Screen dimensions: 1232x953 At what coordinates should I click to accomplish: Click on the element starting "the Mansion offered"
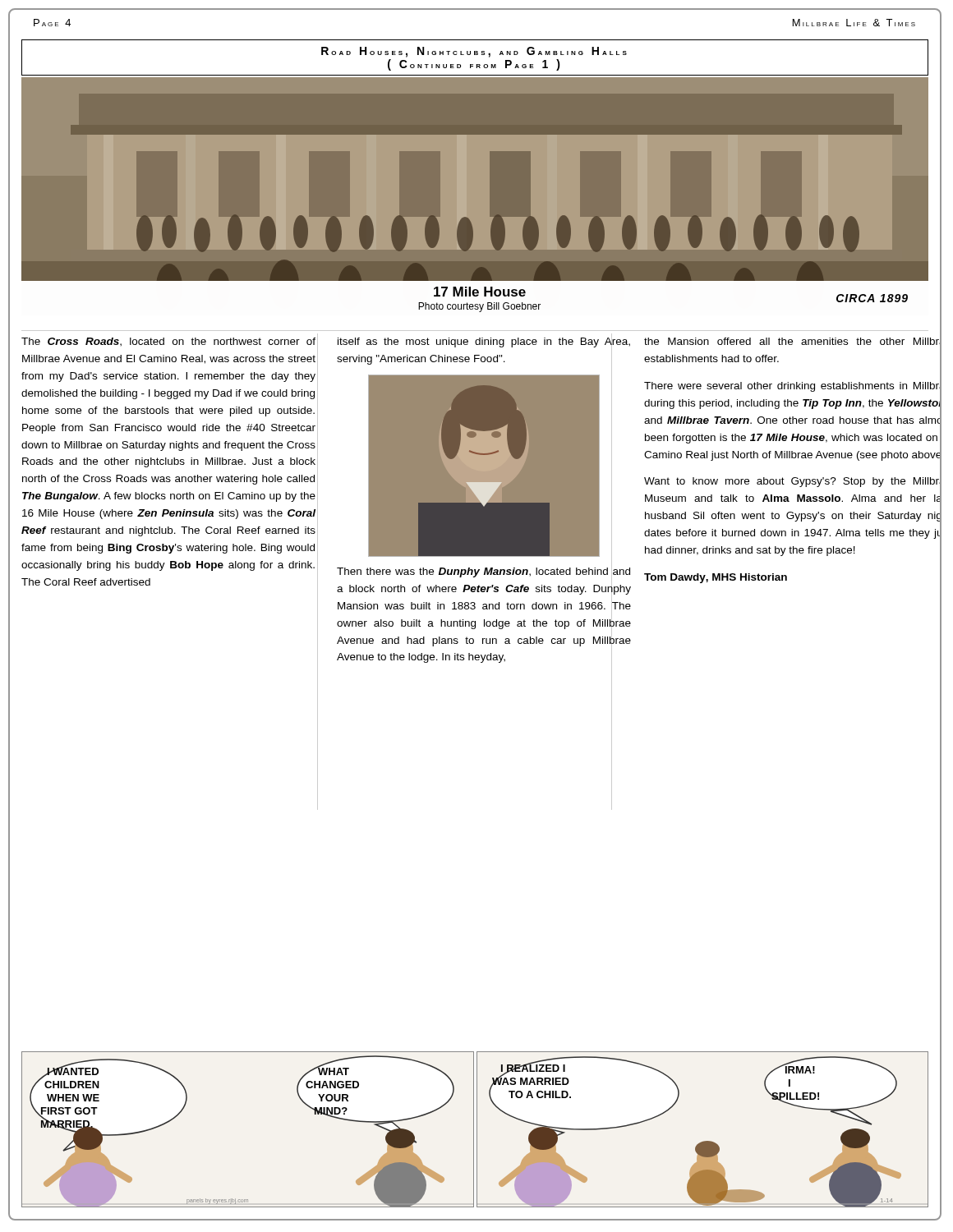point(798,460)
